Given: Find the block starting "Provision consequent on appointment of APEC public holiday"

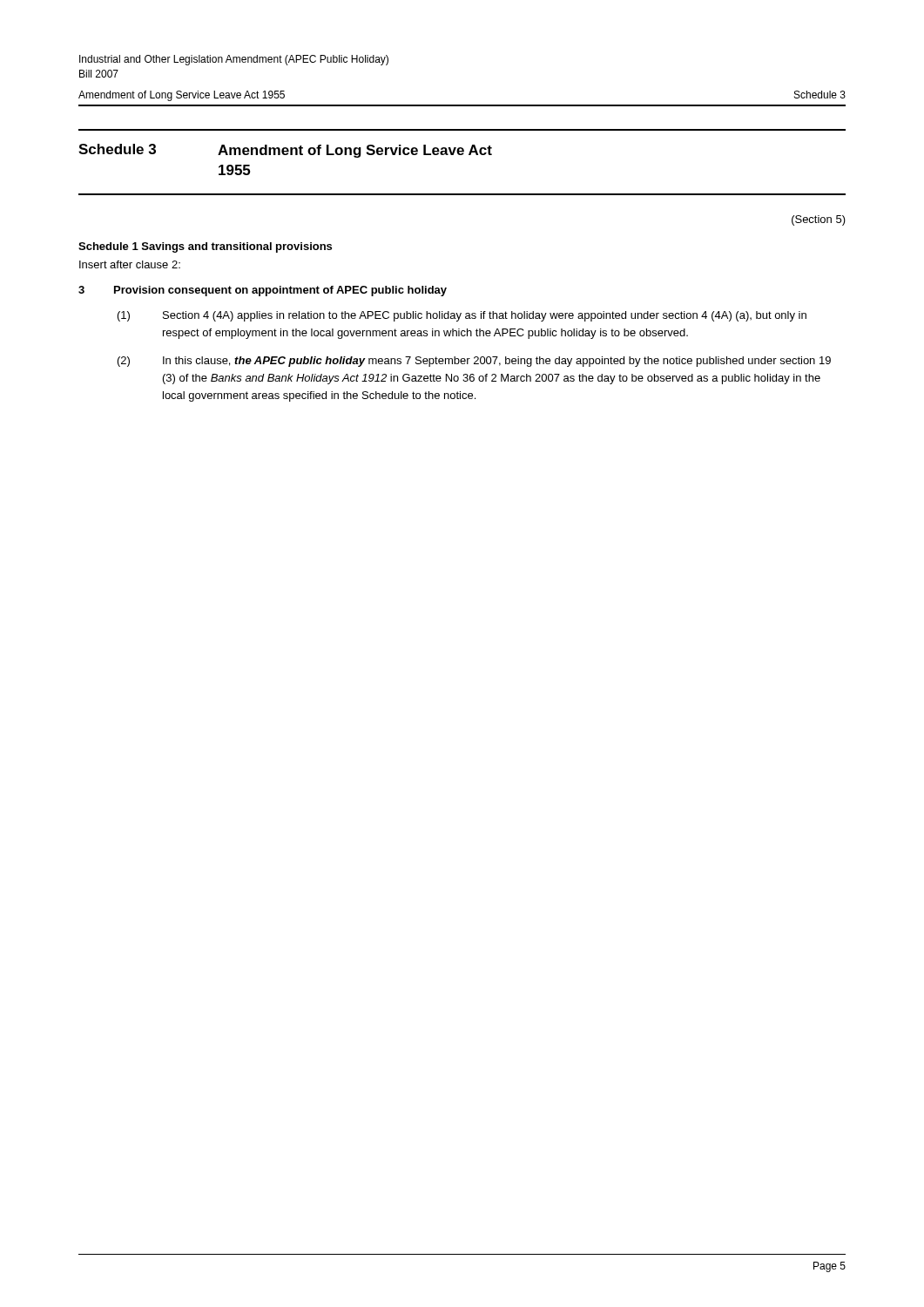Looking at the screenshot, I should coord(280,290).
